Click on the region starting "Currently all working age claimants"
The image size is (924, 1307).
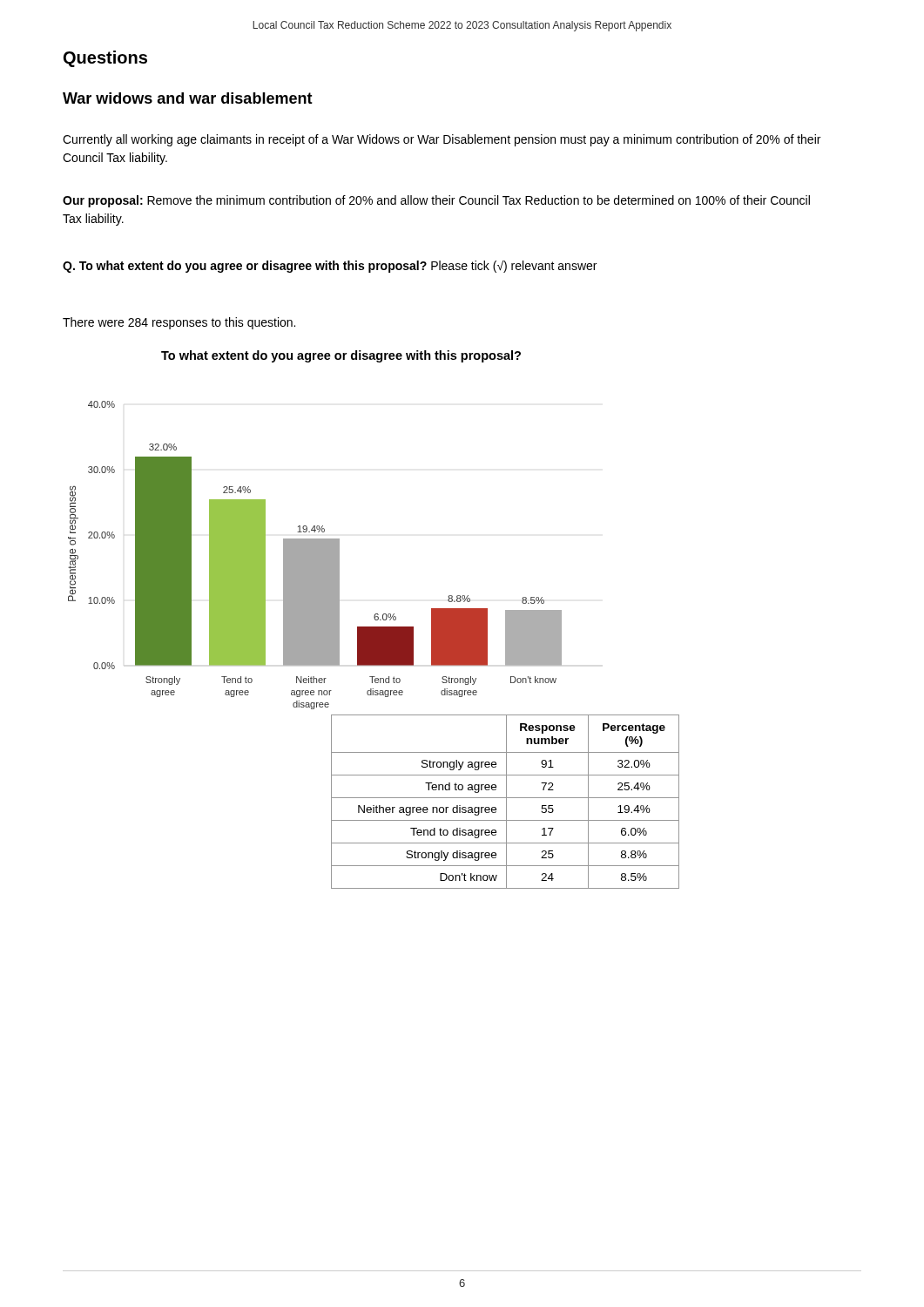coord(442,149)
